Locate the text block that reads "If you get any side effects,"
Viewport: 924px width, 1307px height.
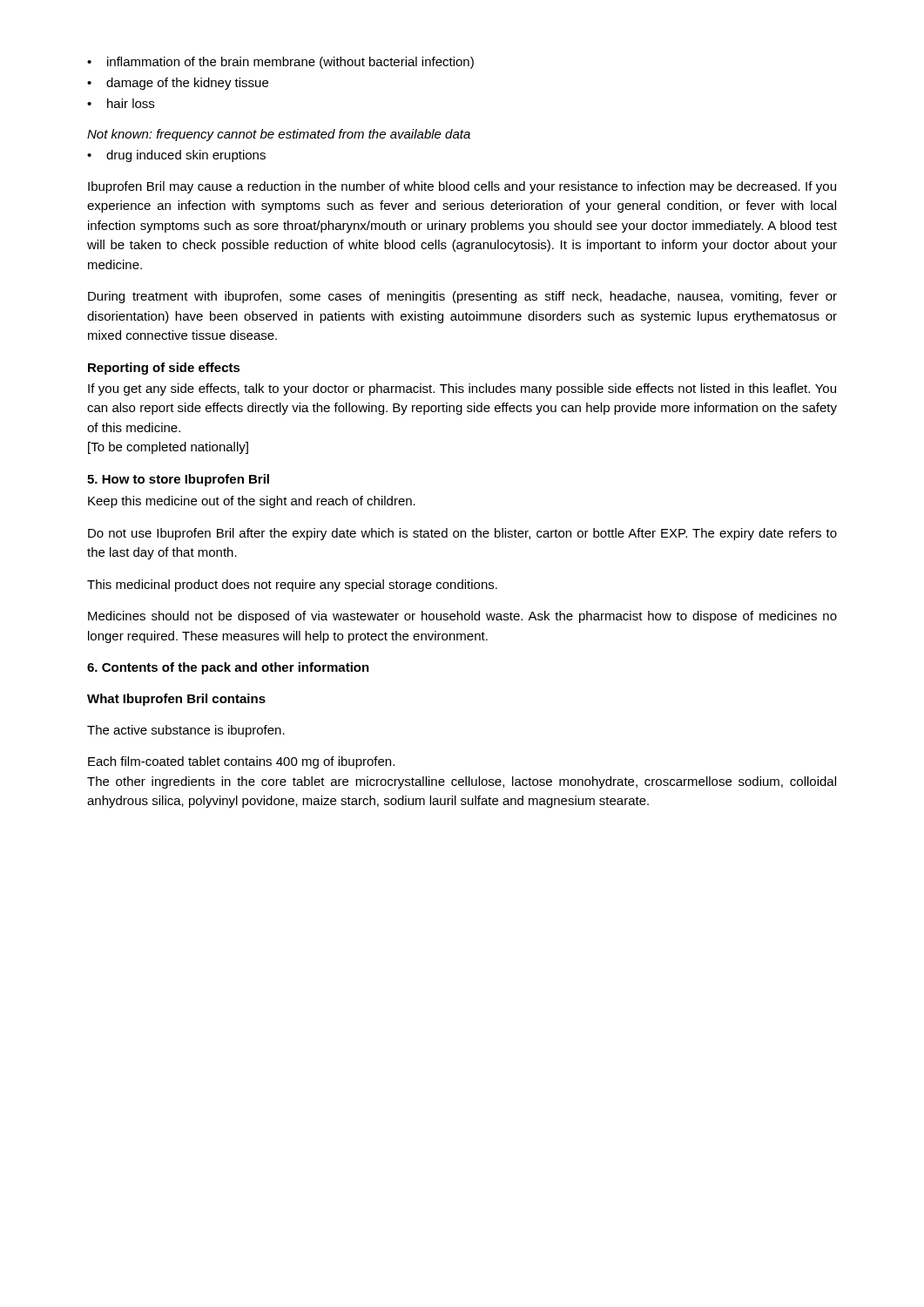462,418
